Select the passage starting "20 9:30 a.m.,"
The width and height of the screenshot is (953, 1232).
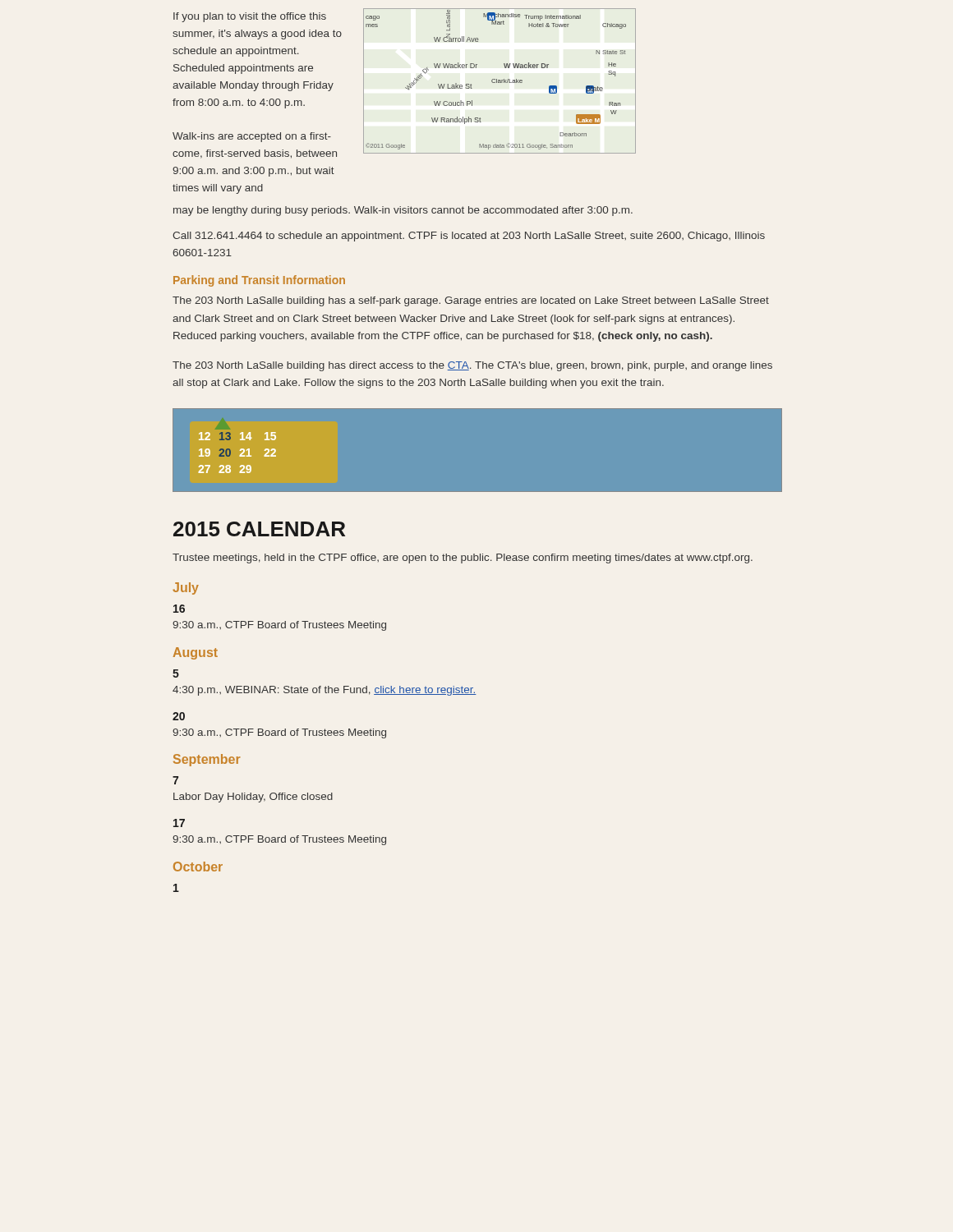click(179, 716)
